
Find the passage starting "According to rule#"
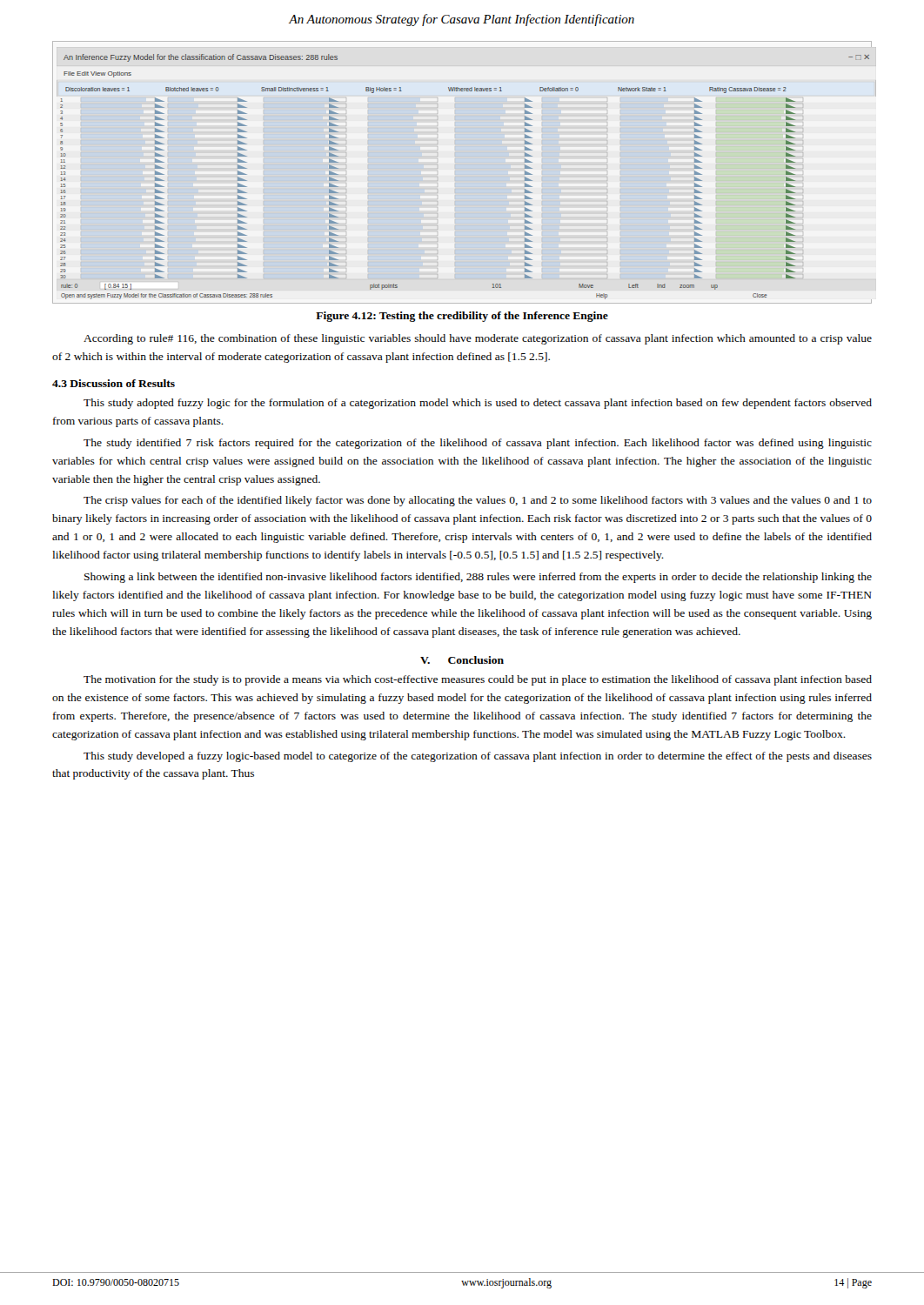point(462,347)
